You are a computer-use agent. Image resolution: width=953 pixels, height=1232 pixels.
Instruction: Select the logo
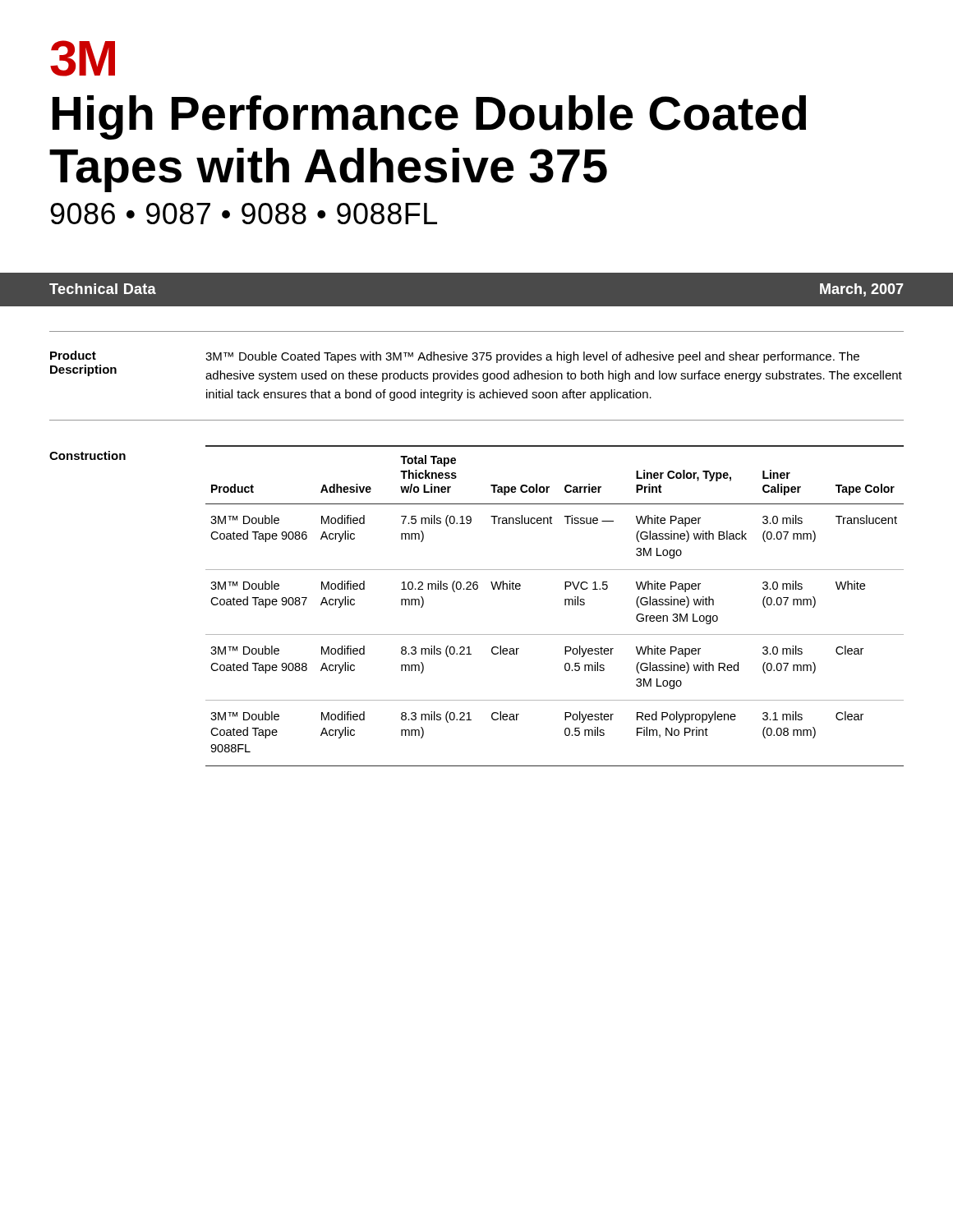476,58
